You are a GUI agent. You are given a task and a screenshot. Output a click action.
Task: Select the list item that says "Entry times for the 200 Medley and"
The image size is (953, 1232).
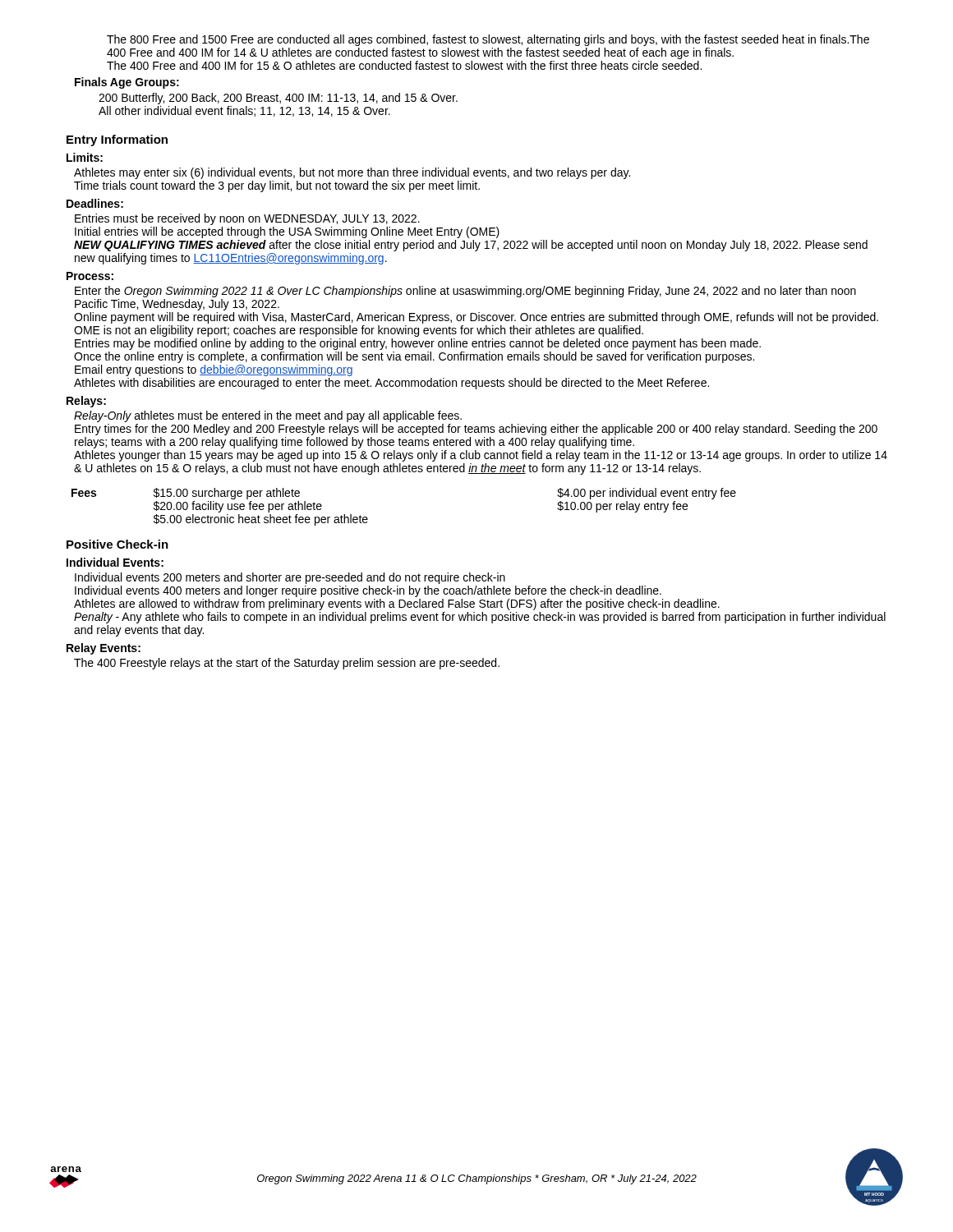481,435
